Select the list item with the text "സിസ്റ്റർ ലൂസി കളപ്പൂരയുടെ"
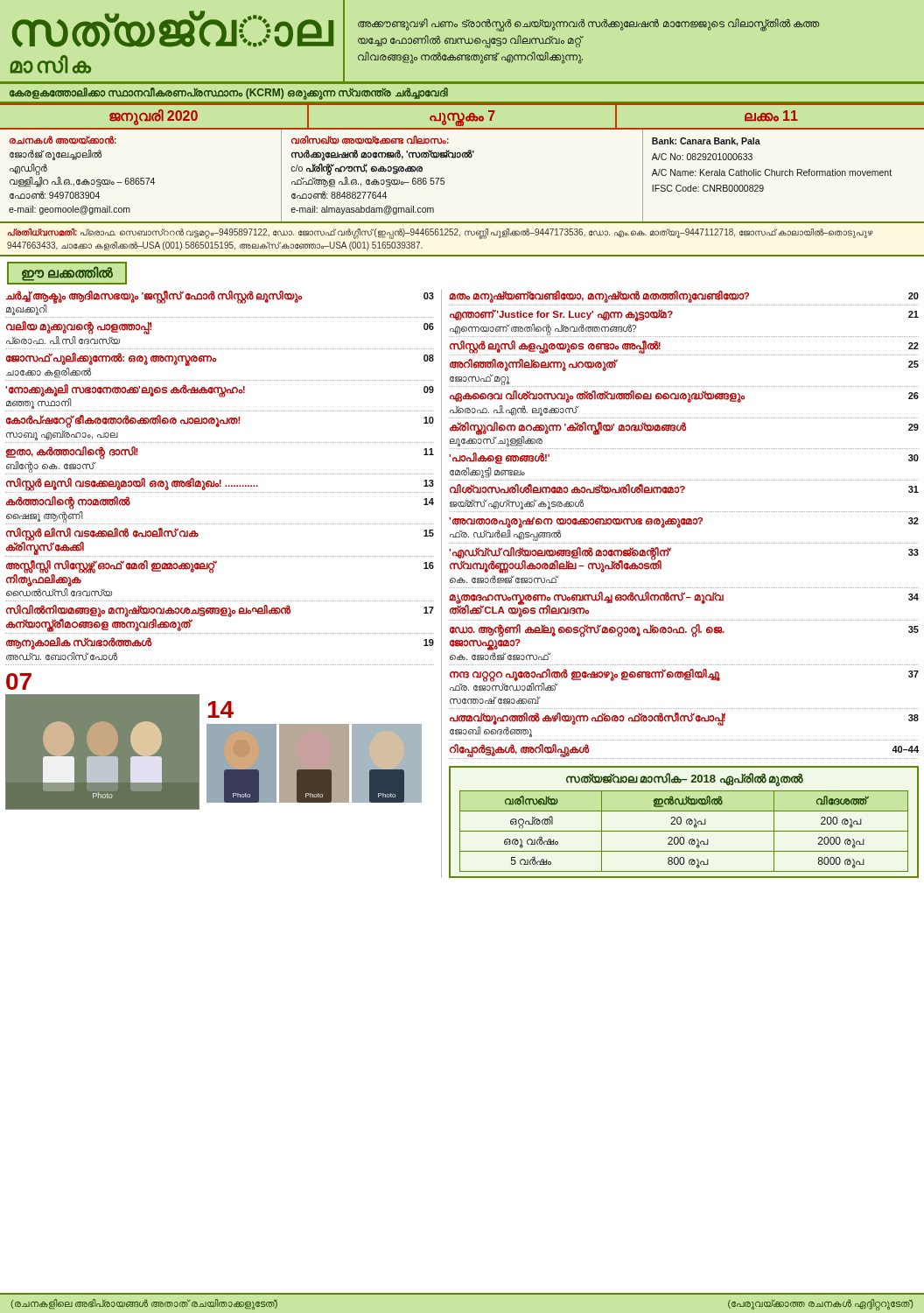The image size is (924, 1313). (x=684, y=346)
